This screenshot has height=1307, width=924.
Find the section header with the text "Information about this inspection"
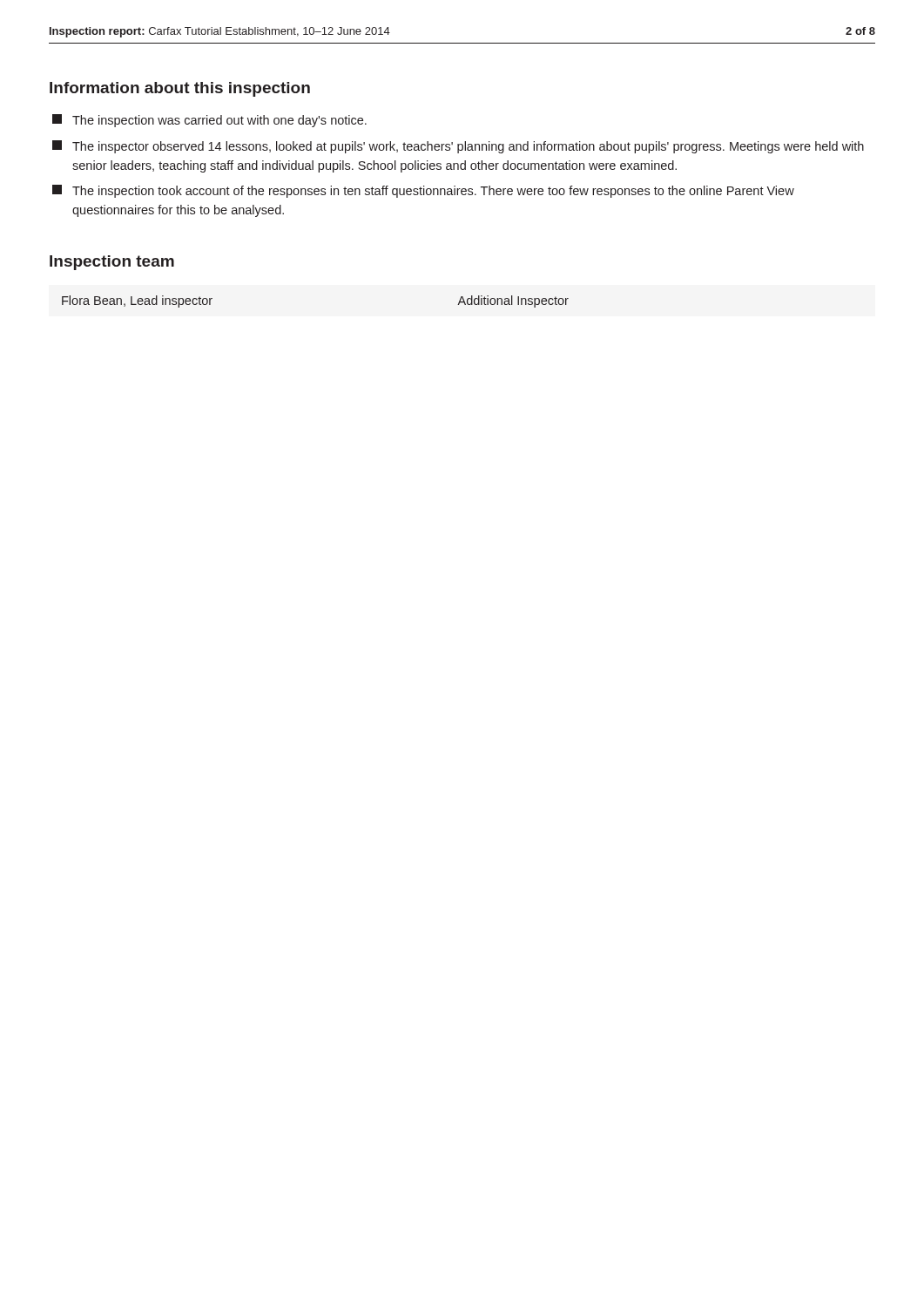180,88
